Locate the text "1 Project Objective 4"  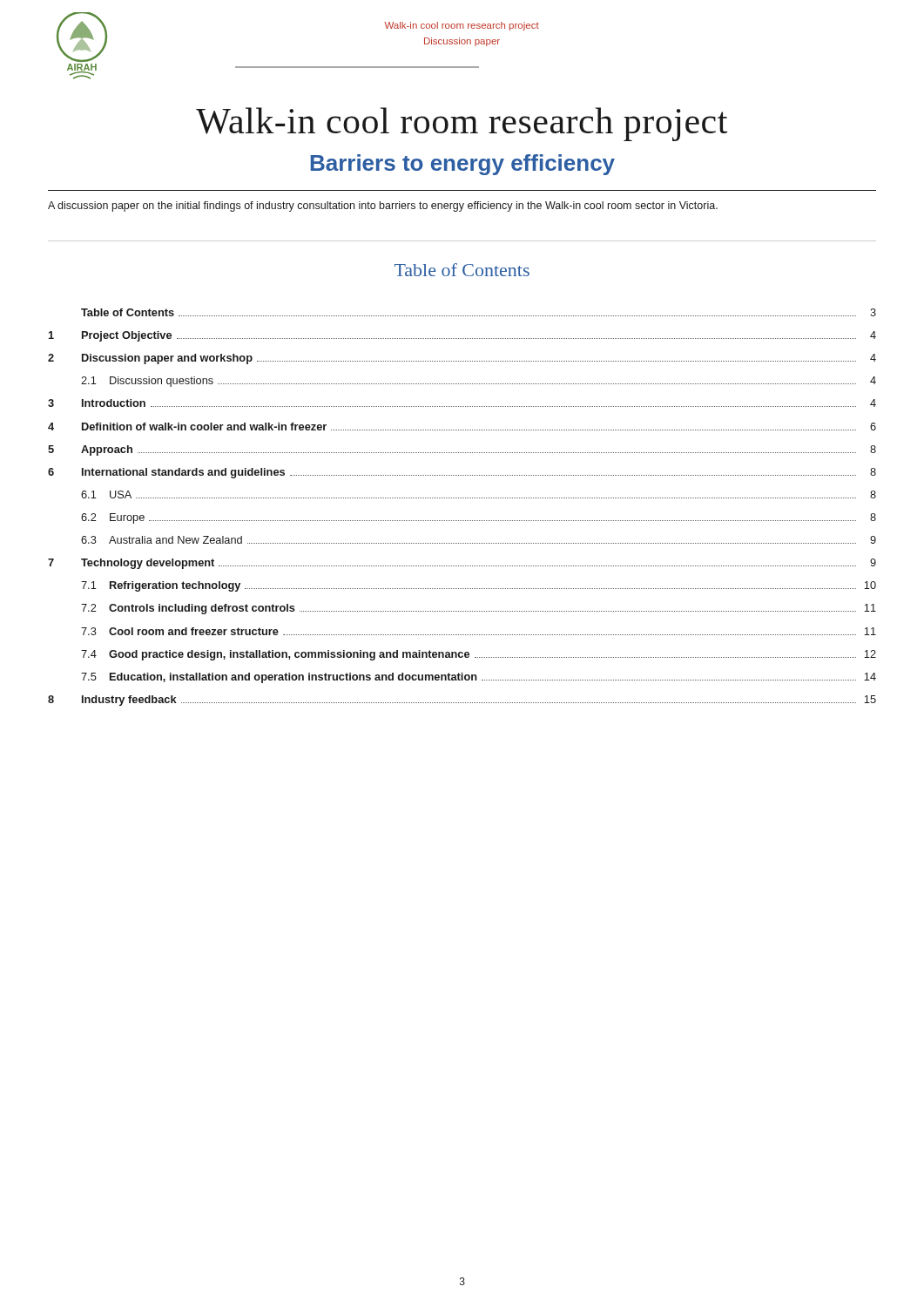462,335
